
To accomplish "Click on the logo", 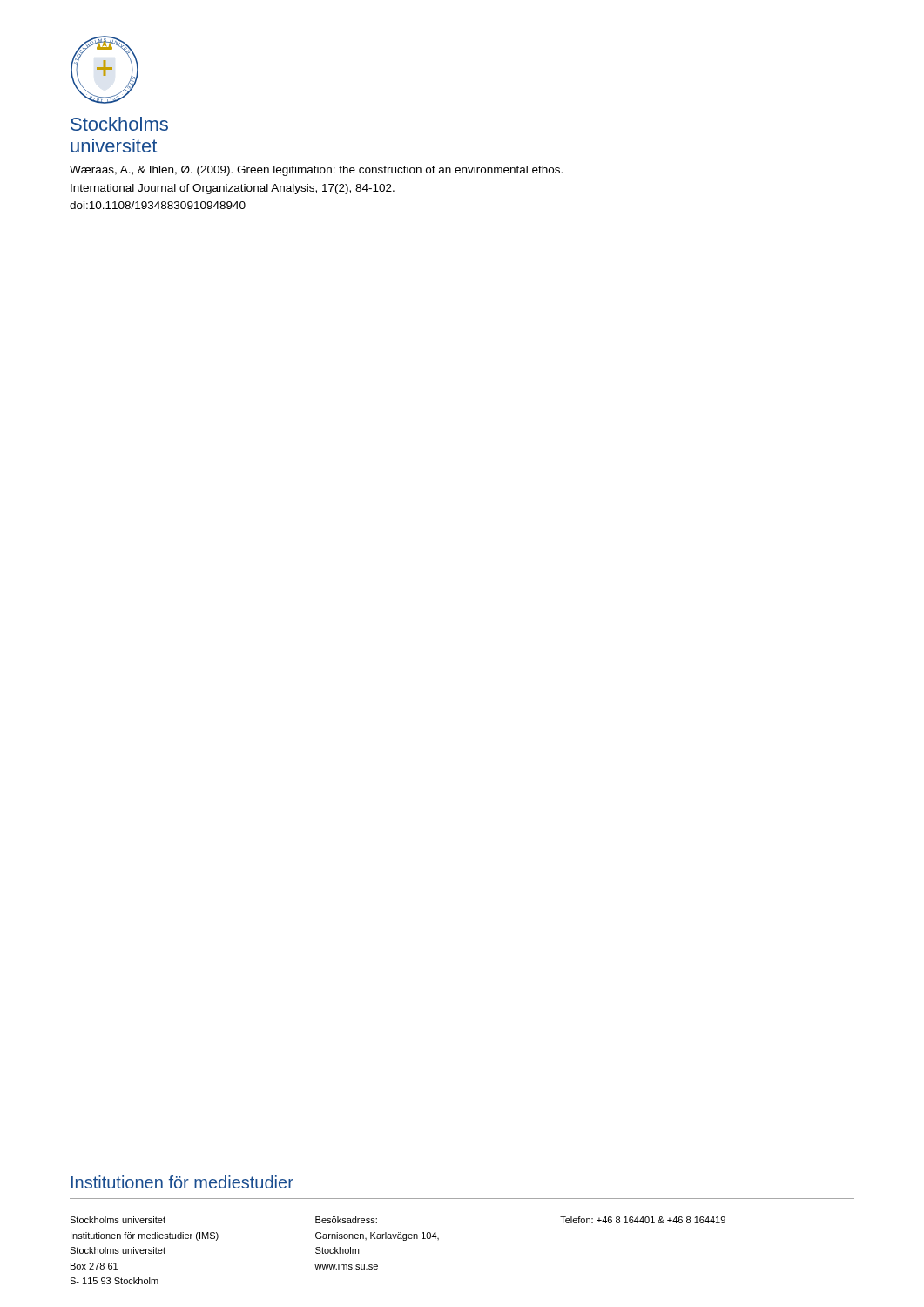I will tap(462, 71).
